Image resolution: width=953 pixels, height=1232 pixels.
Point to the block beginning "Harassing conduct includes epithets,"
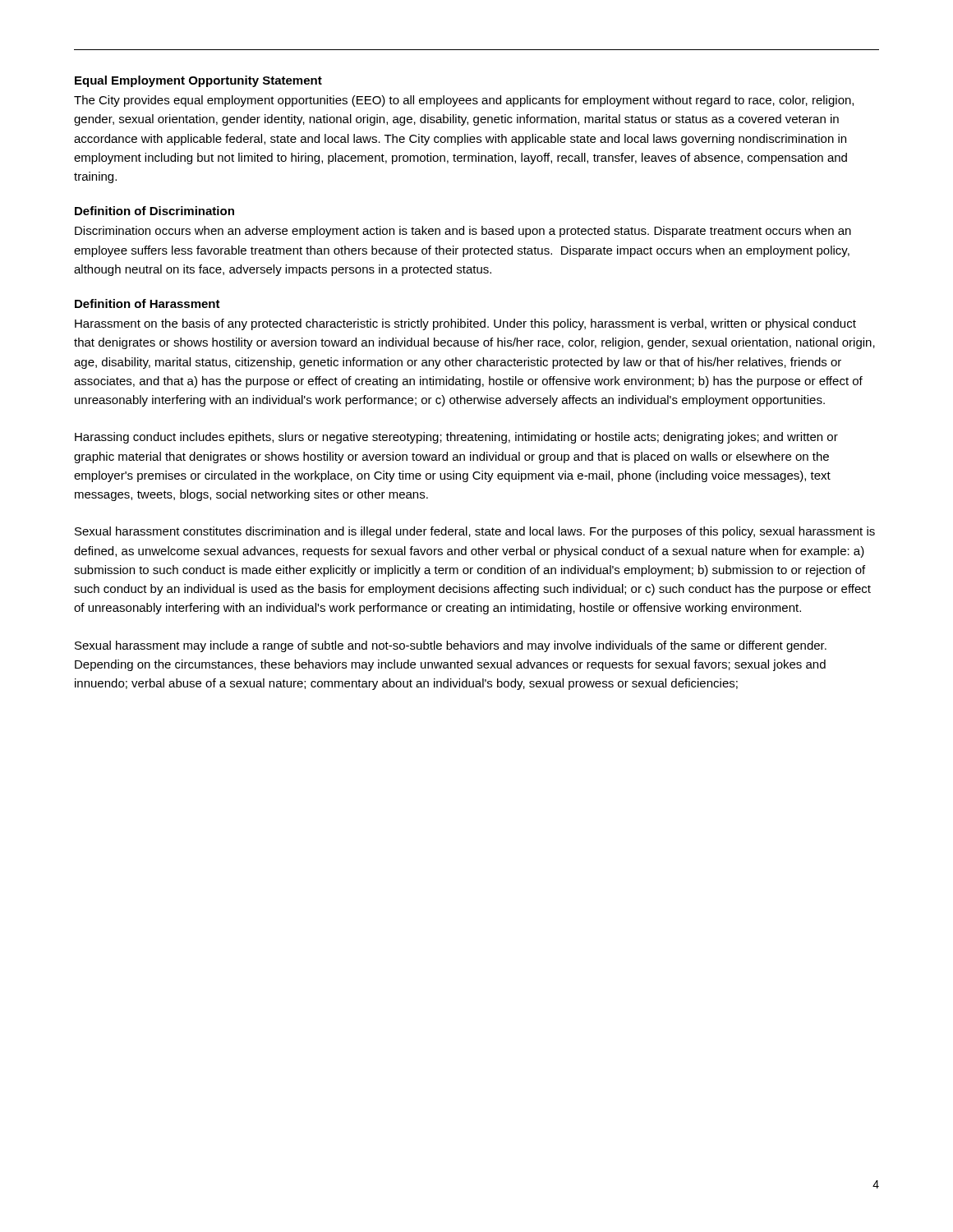pyautogui.click(x=456, y=465)
